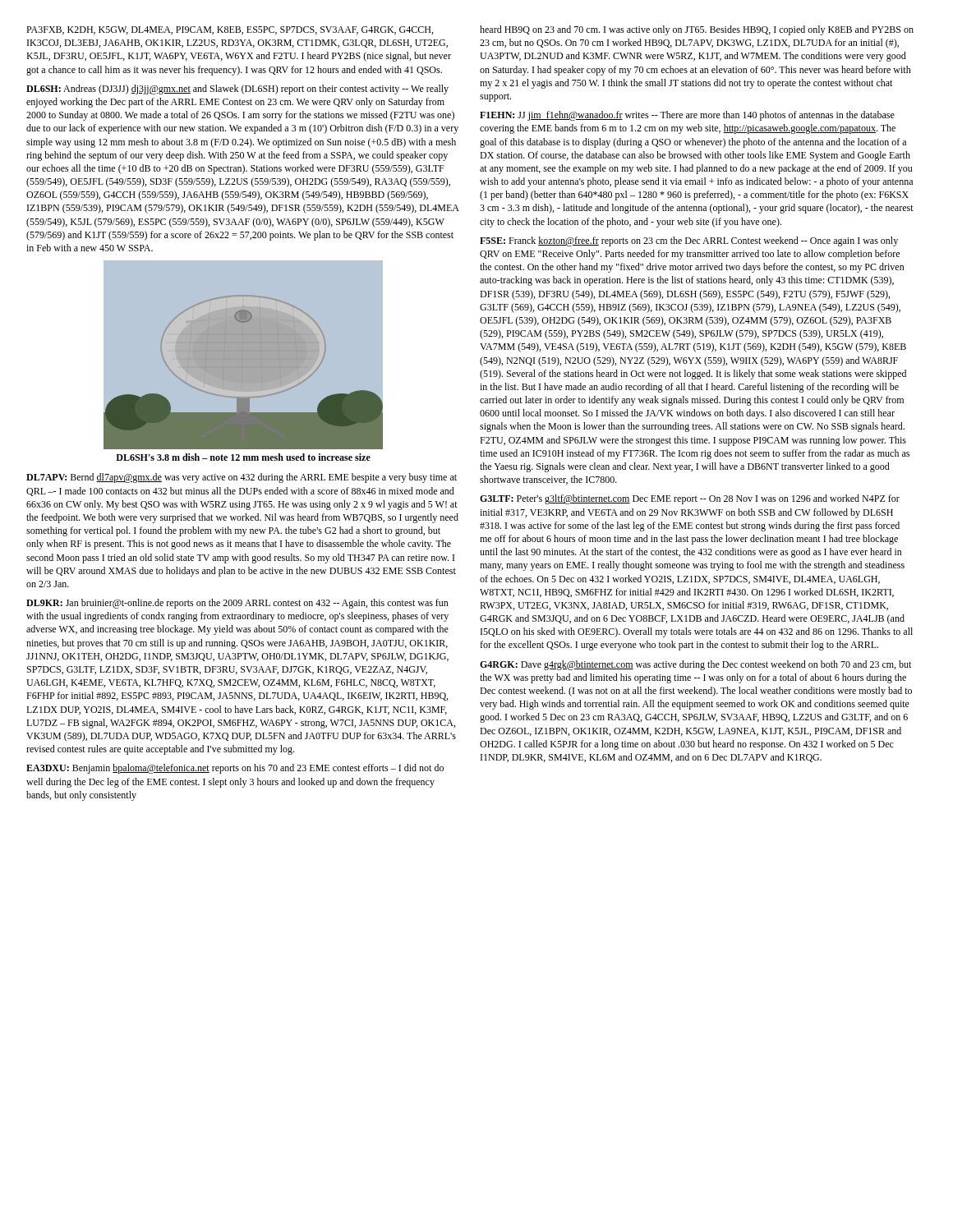Point to the region starting "DL6SH: Andreas (DJ3JJ) dj3jj@gmx.net and"
The width and height of the screenshot is (953, 1232).
(x=242, y=168)
